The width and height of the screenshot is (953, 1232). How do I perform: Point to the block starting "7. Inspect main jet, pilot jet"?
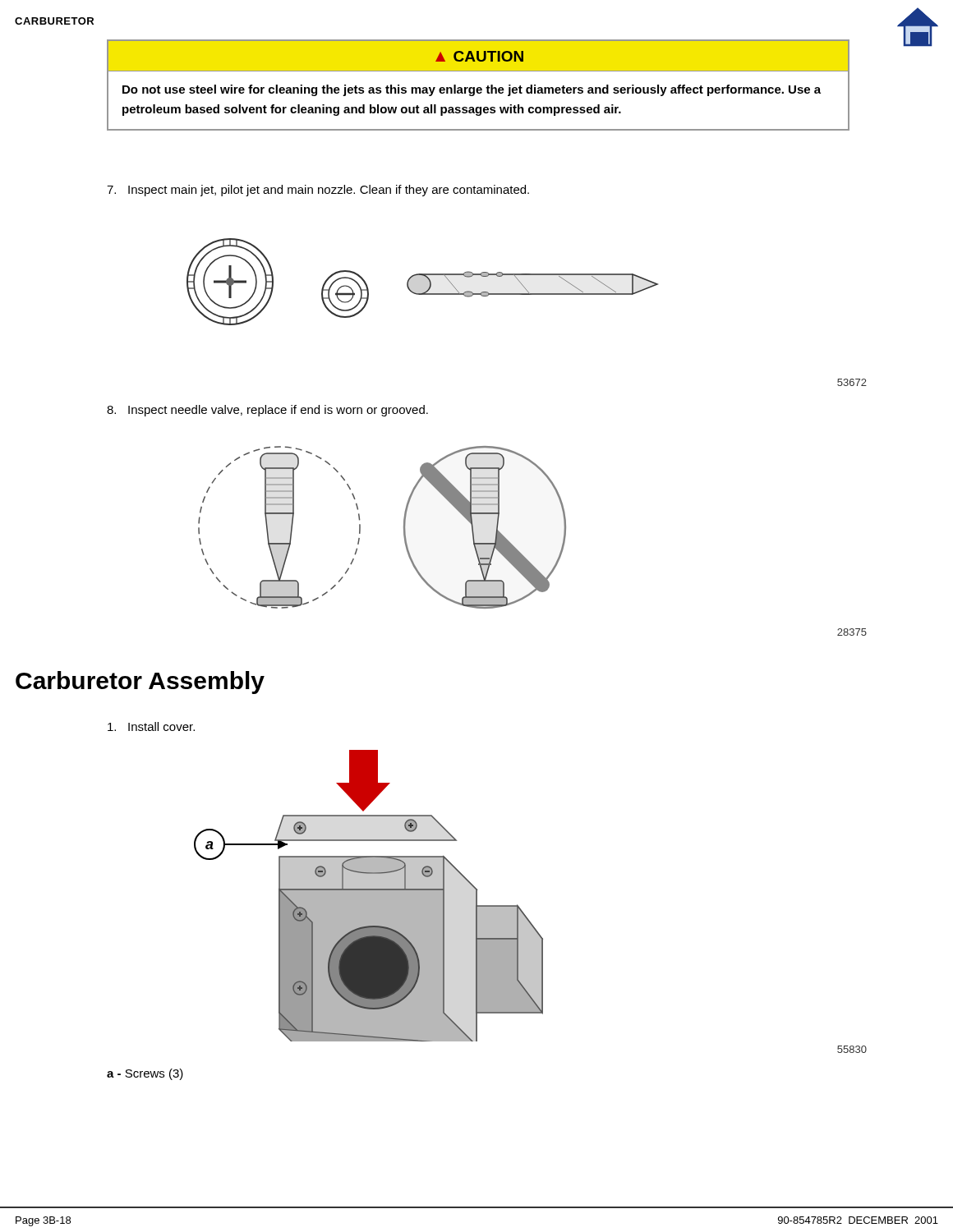click(318, 189)
